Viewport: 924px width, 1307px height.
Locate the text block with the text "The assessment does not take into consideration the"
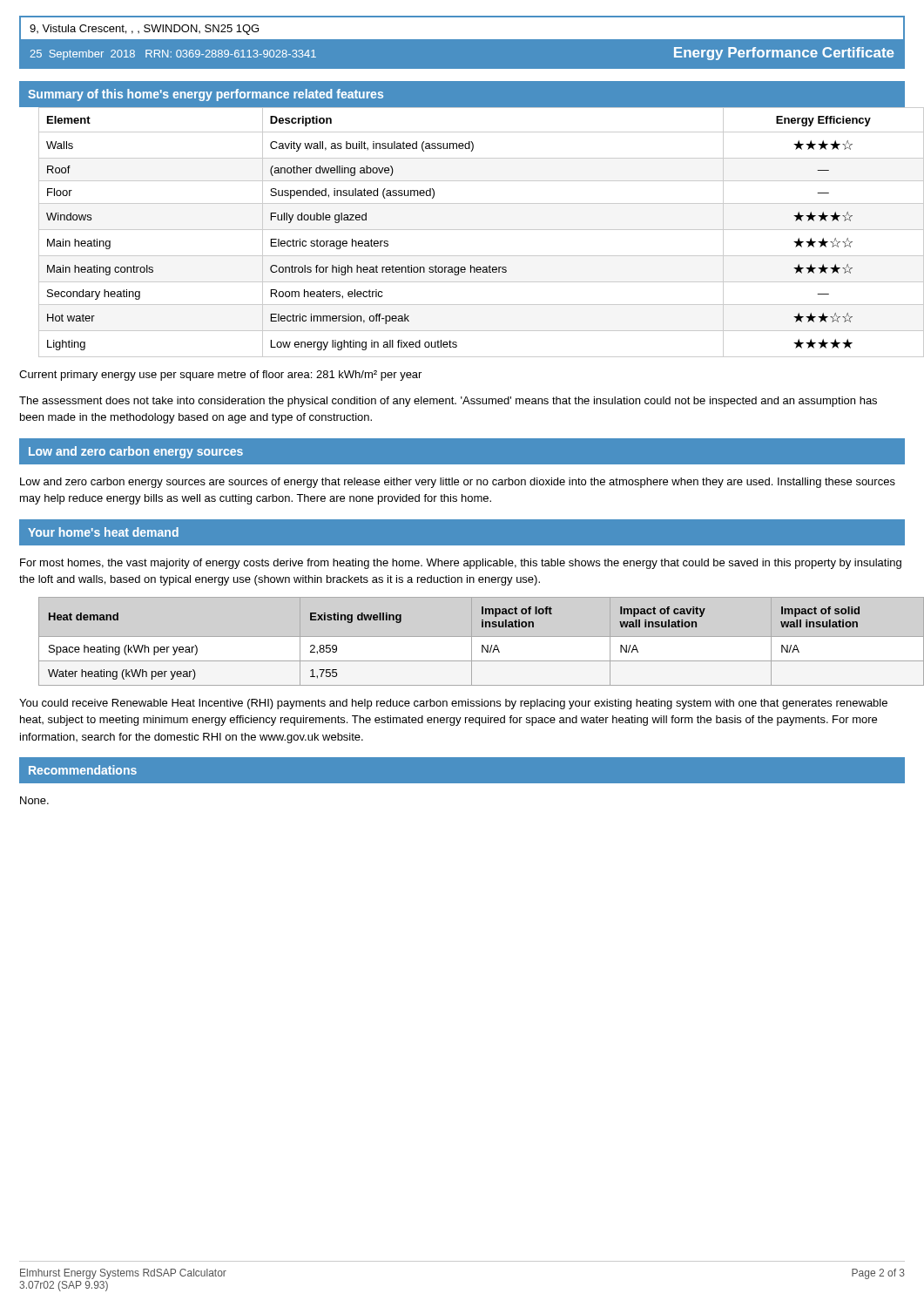pos(448,408)
